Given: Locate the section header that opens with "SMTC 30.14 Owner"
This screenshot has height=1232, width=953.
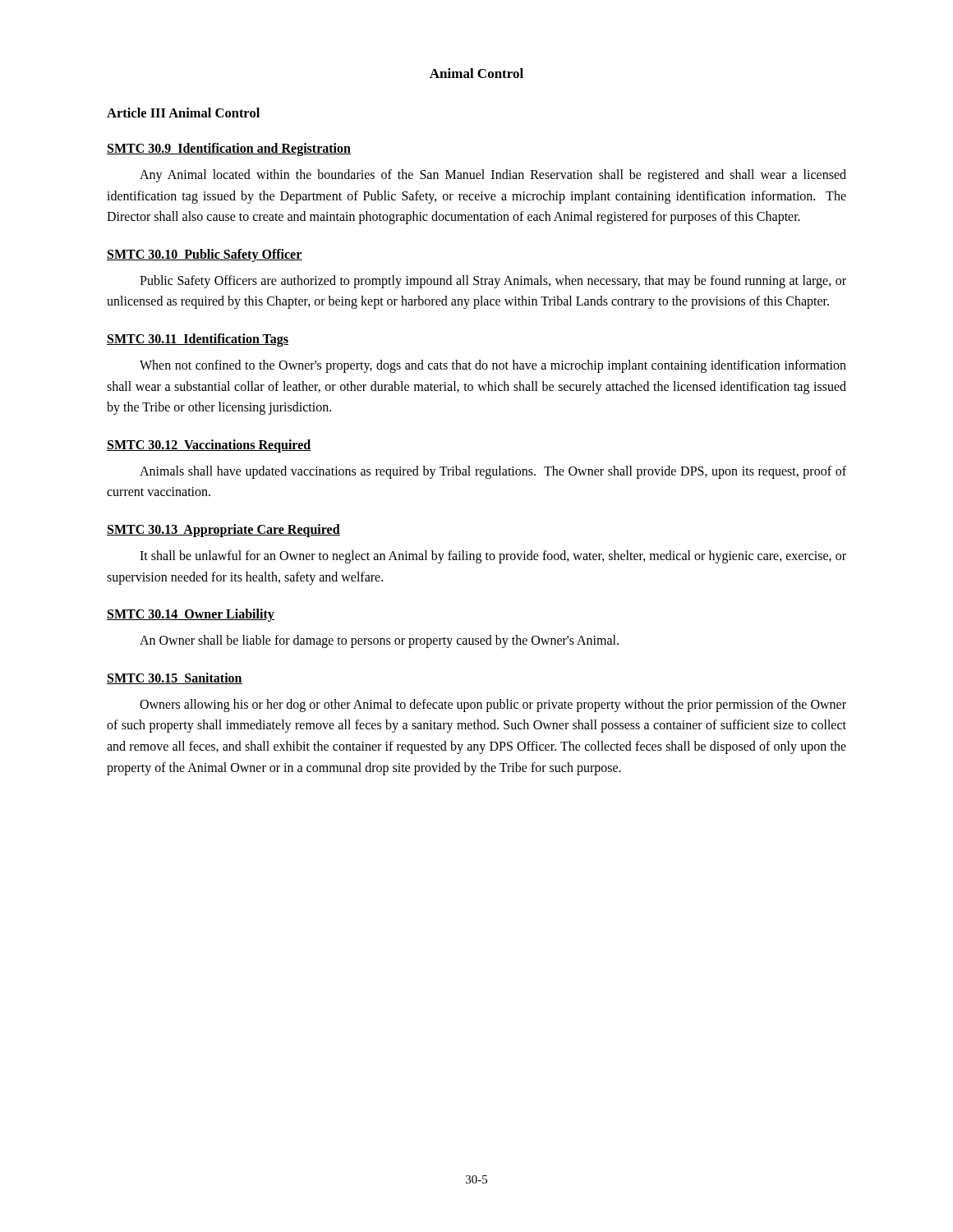Looking at the screenshot, I should (191, 614).
